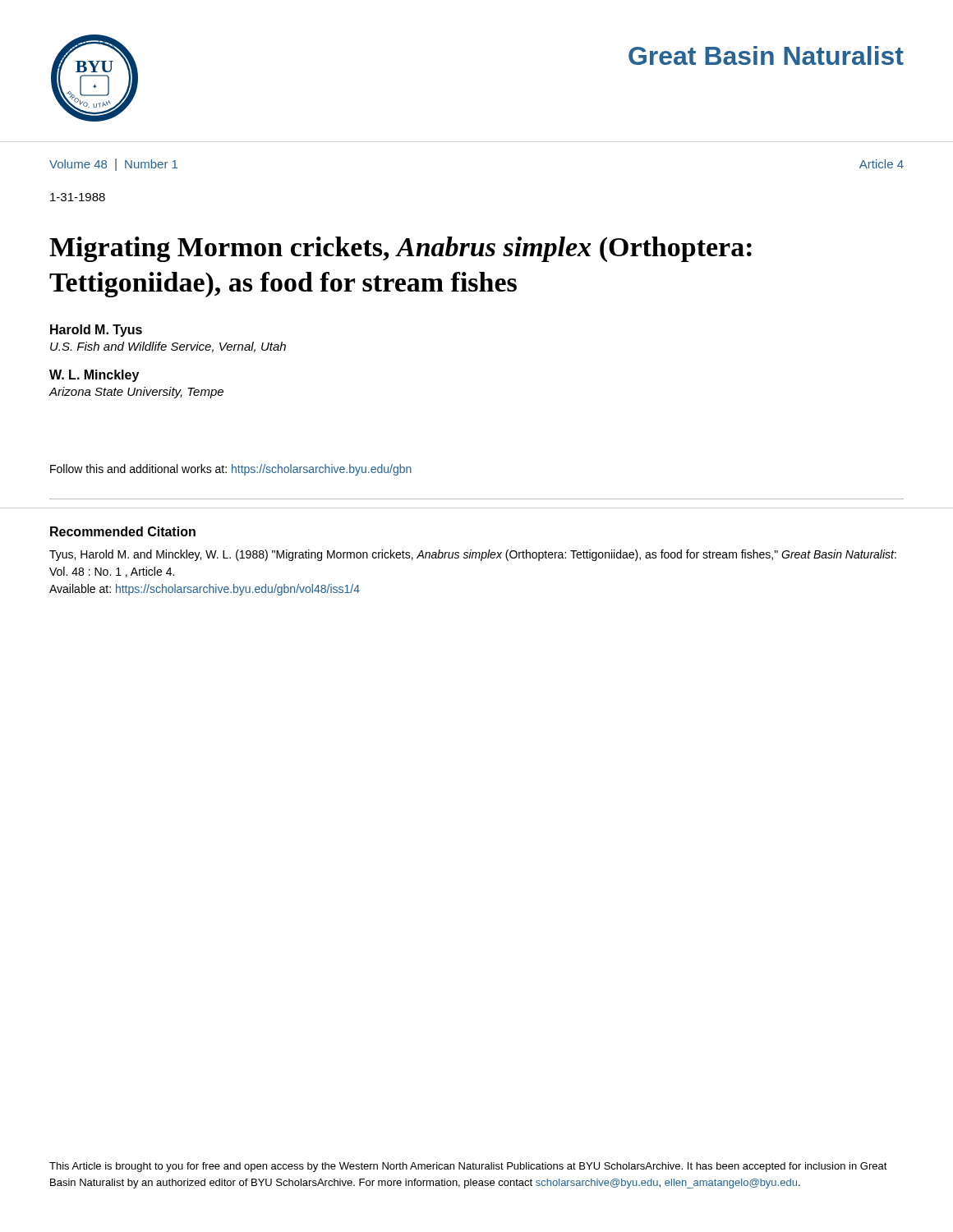
Task: Select the text block containing "Harold M. Tyus U.S."
Action: click(96, 331)
